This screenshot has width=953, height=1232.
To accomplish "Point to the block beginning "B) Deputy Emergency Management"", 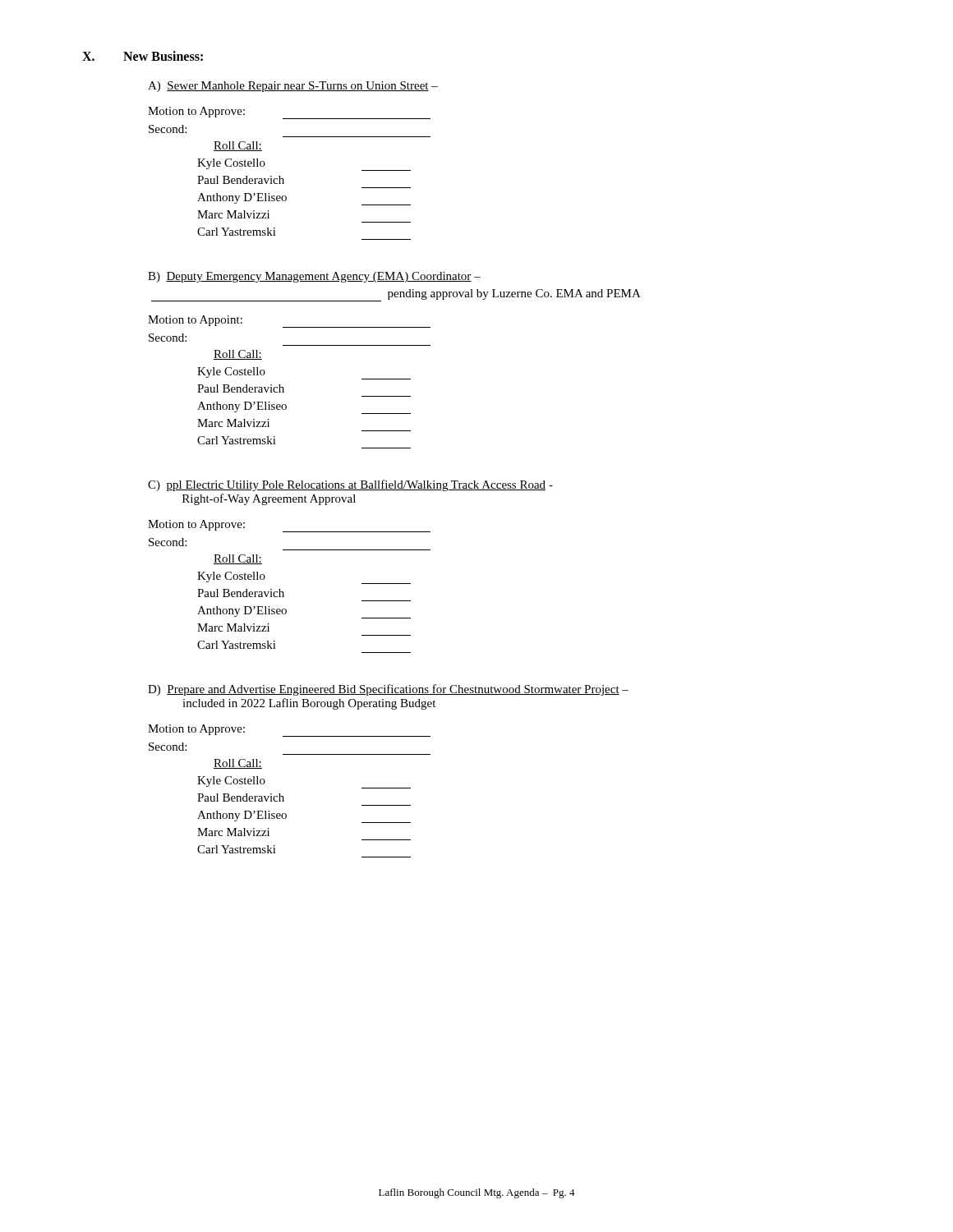I will point(314,277).
